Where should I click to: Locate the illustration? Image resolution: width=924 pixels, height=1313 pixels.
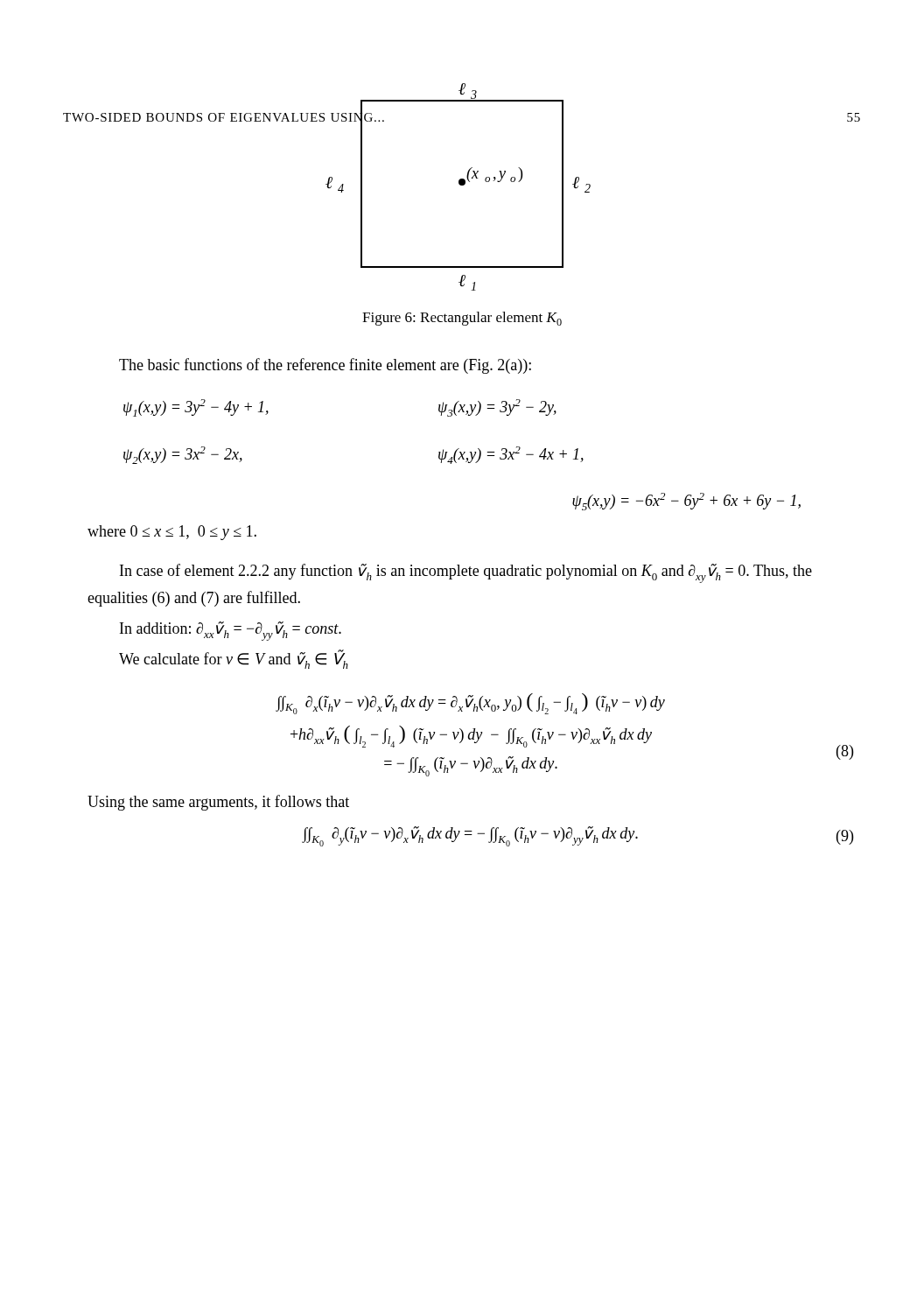(462, 190)
